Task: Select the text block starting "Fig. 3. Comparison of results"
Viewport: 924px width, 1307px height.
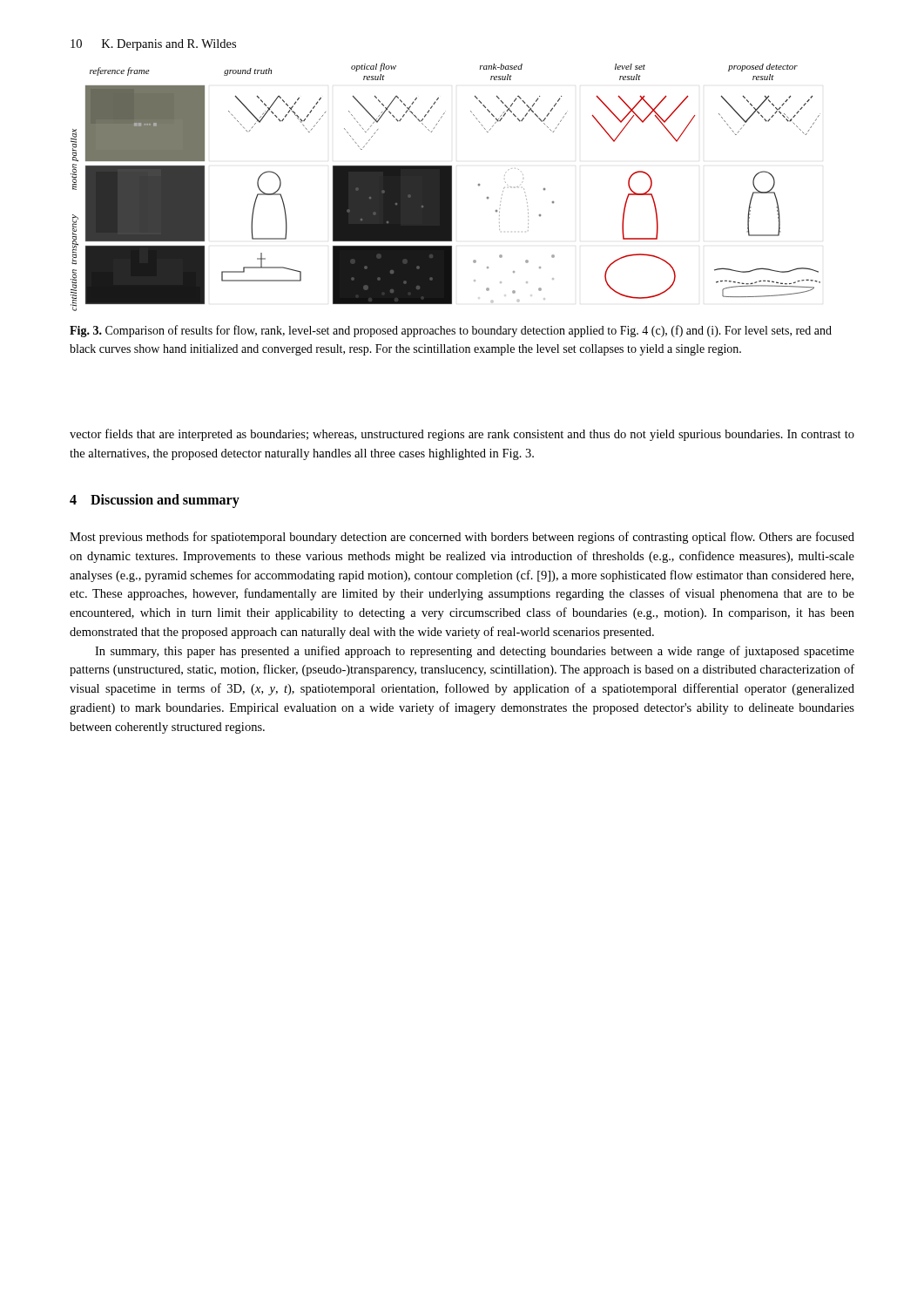Action: (451, 340)
